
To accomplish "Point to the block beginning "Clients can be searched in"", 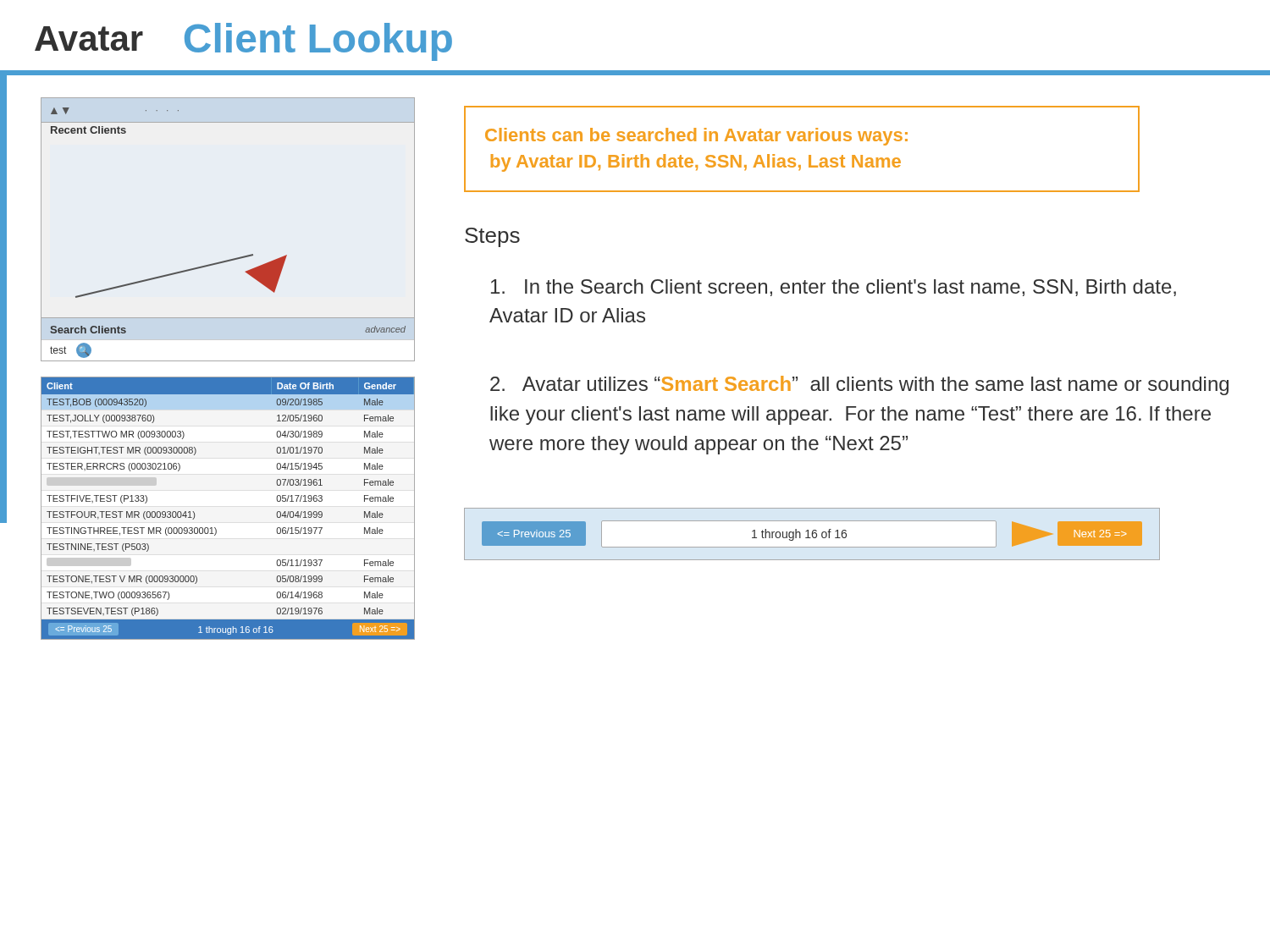I will pyautogui.click(x=697, y=148).
